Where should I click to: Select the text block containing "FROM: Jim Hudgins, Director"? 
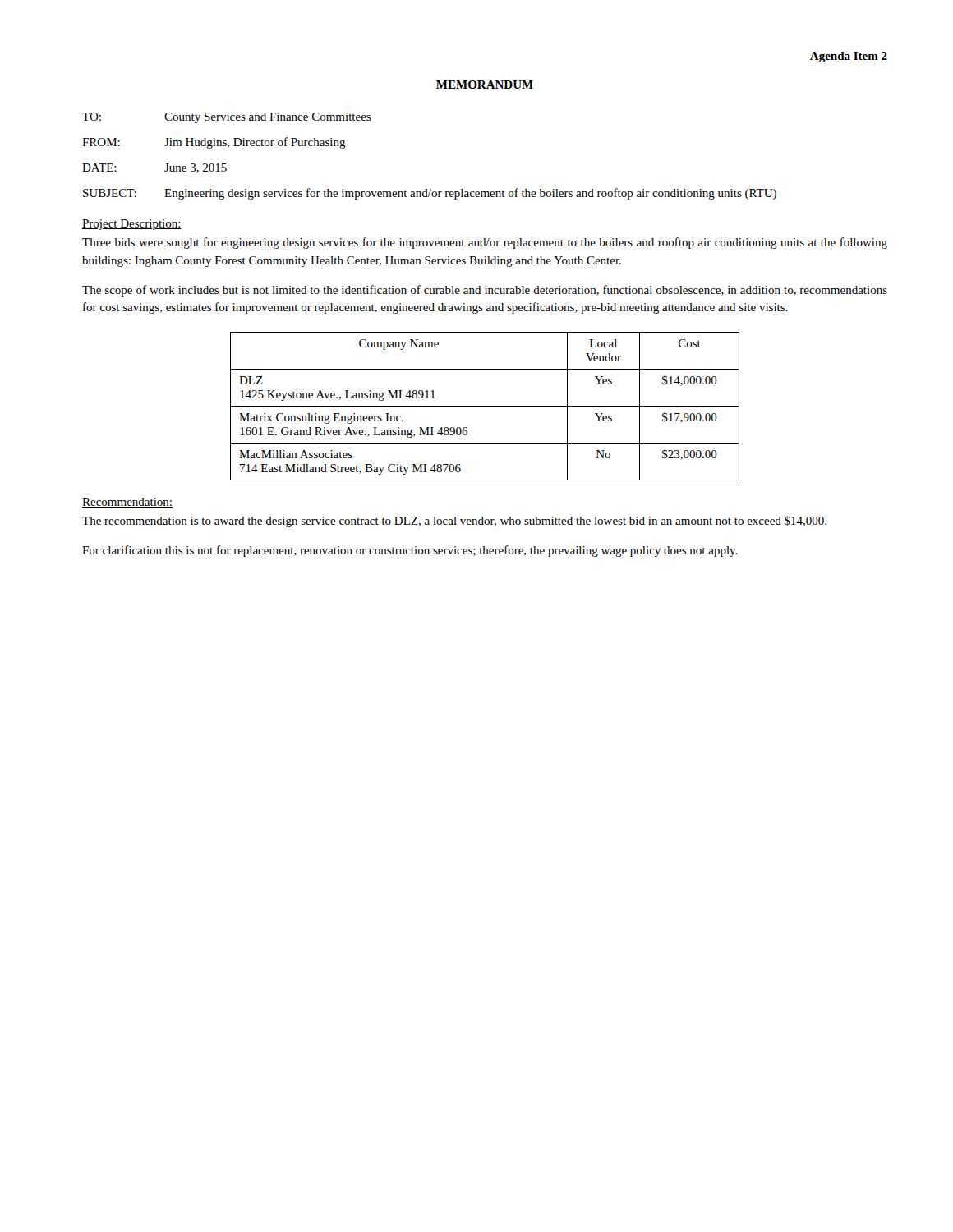click(214, 143)
